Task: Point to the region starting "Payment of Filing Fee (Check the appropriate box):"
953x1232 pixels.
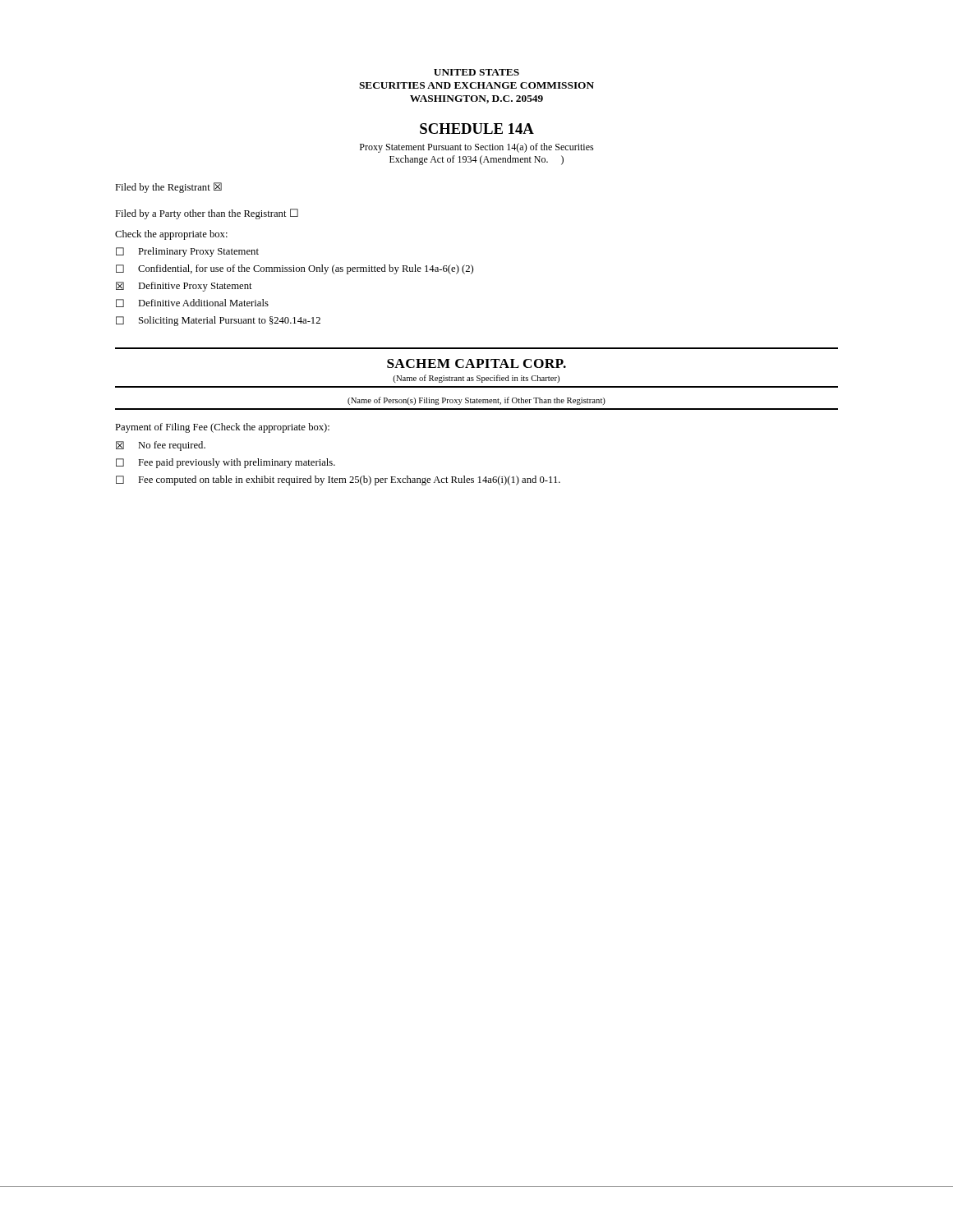Action: [x=222, y=428]
